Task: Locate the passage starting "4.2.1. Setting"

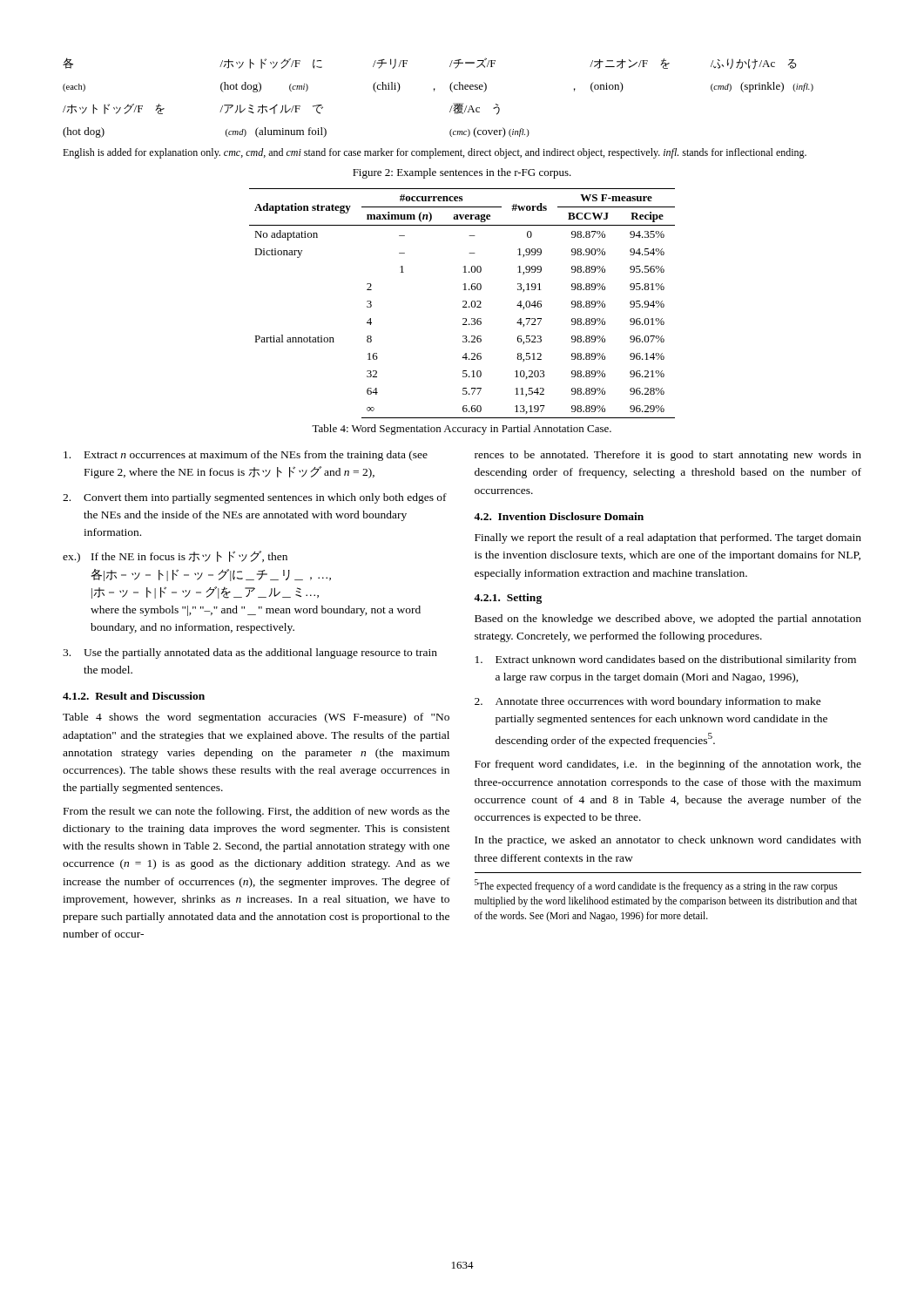Action: click(x=508, y=597)
